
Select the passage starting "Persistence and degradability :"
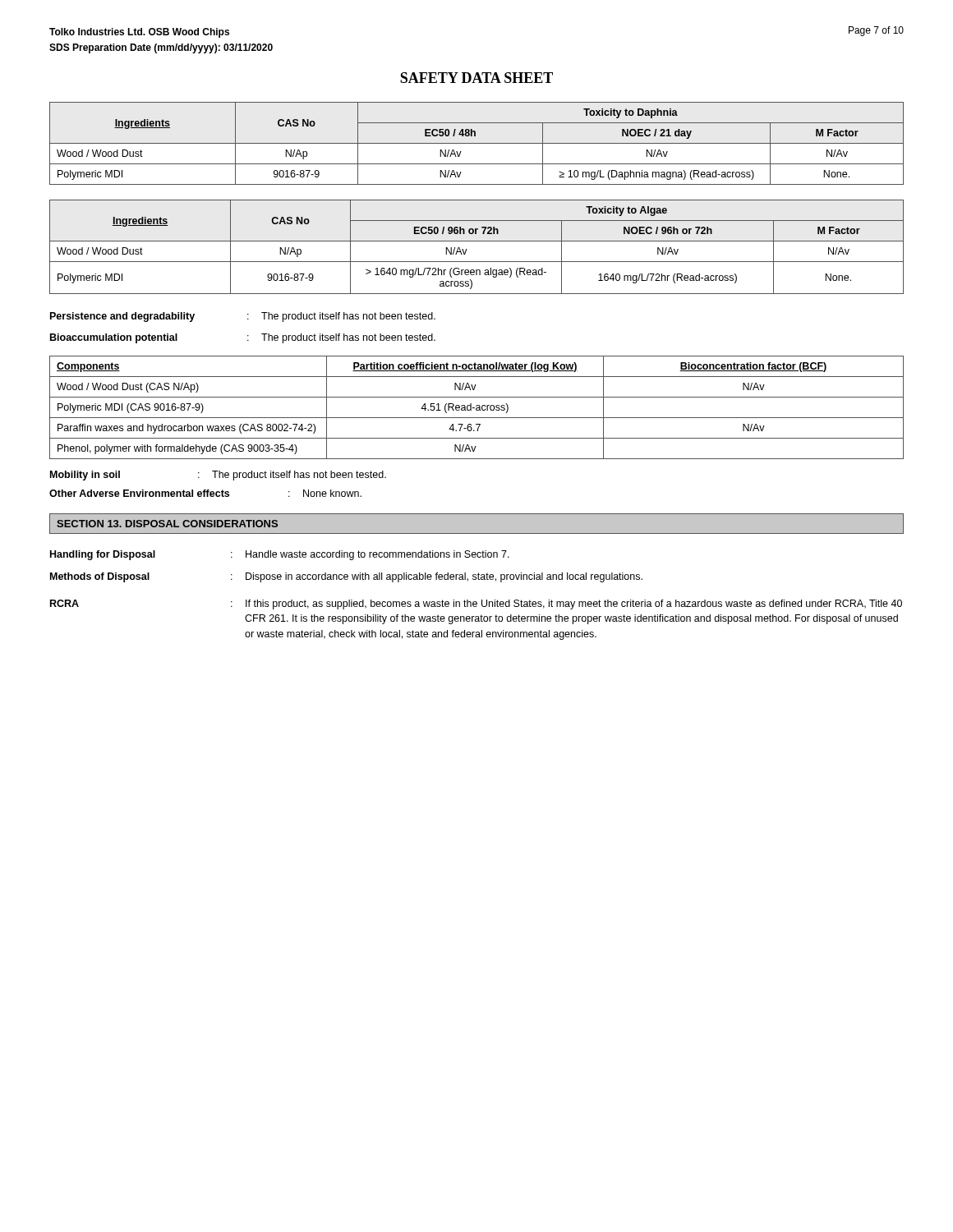click(x=243, y=317)
